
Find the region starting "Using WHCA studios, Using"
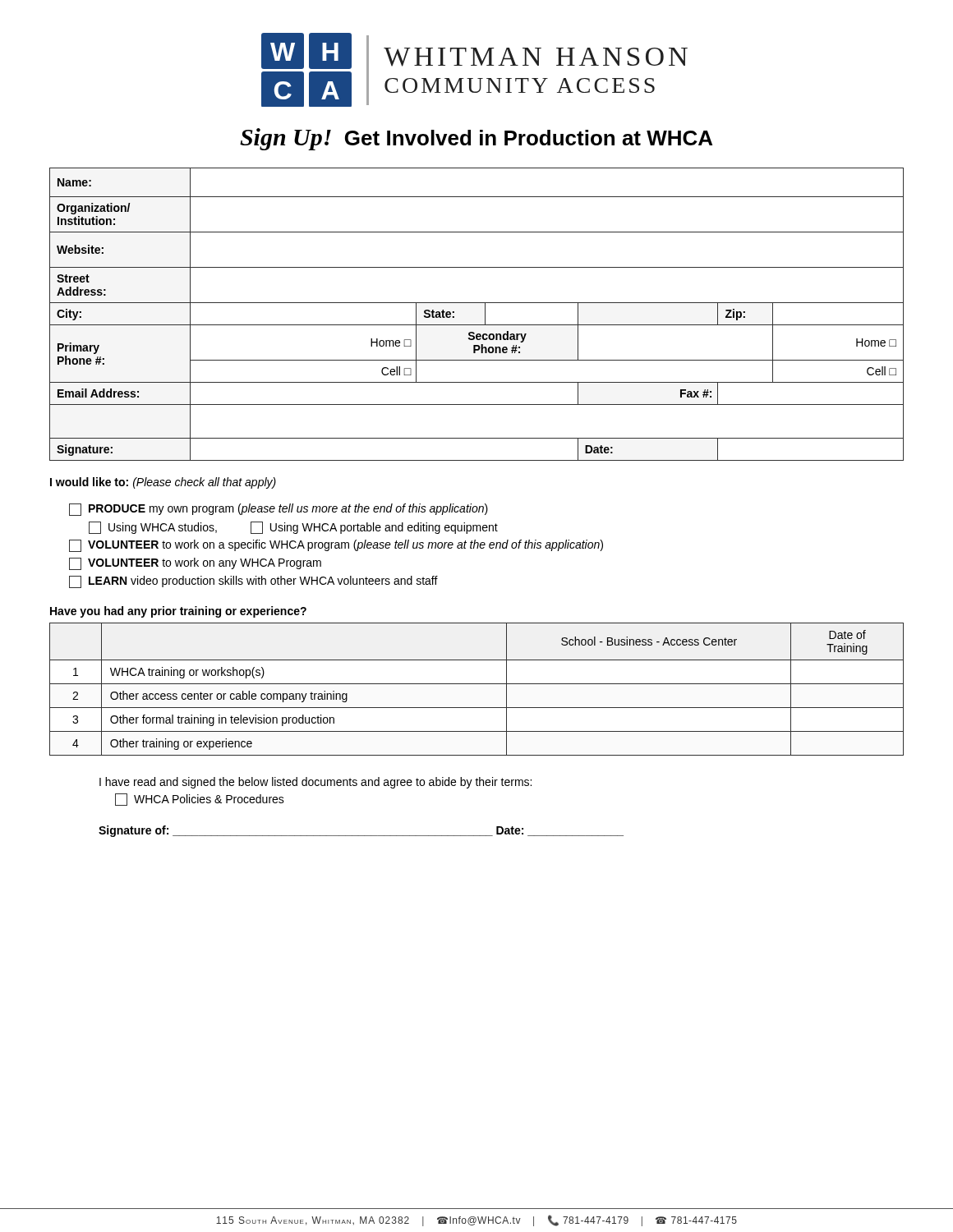293,527
